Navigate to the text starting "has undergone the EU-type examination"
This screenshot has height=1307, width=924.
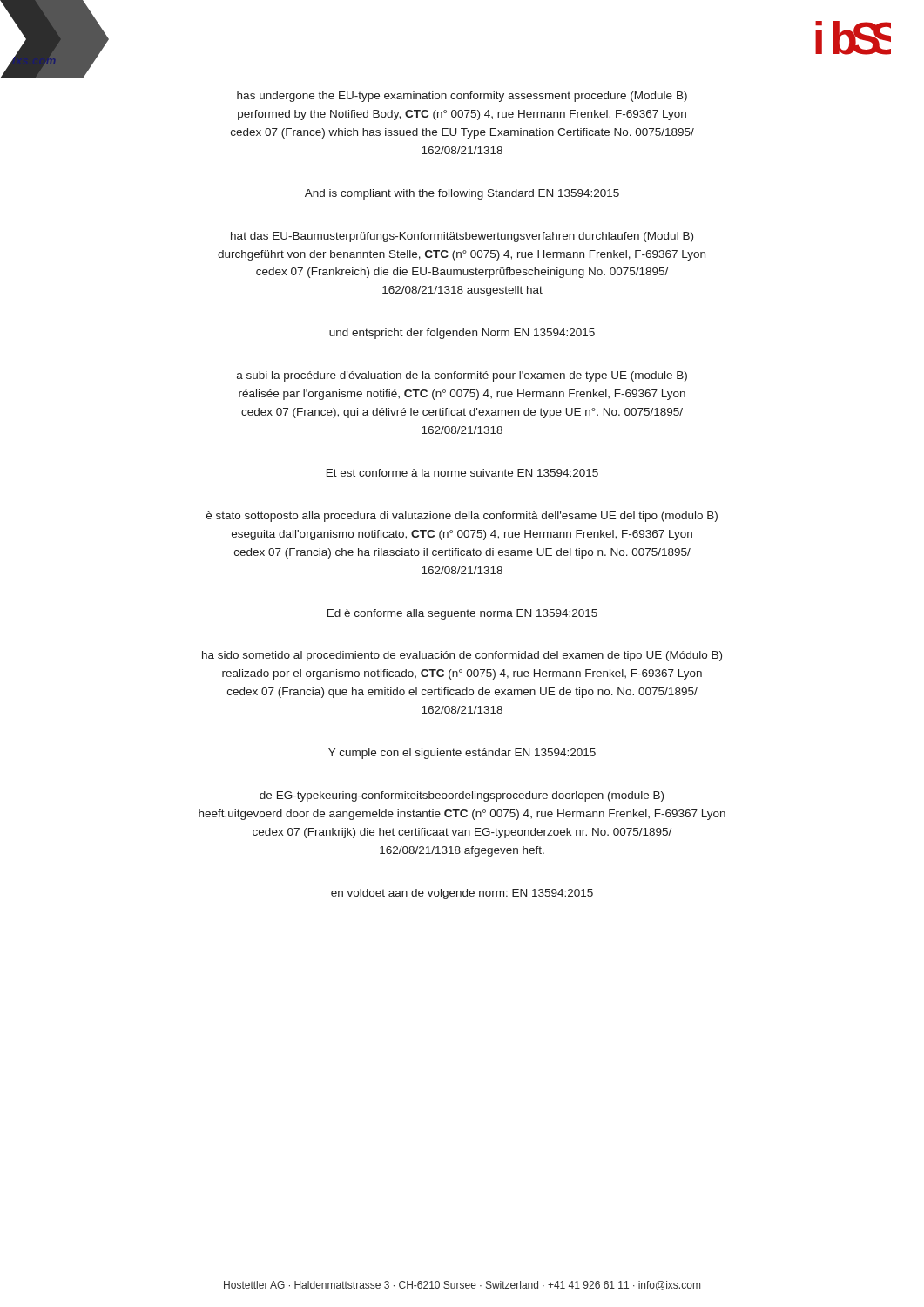[x=462, y=124]
